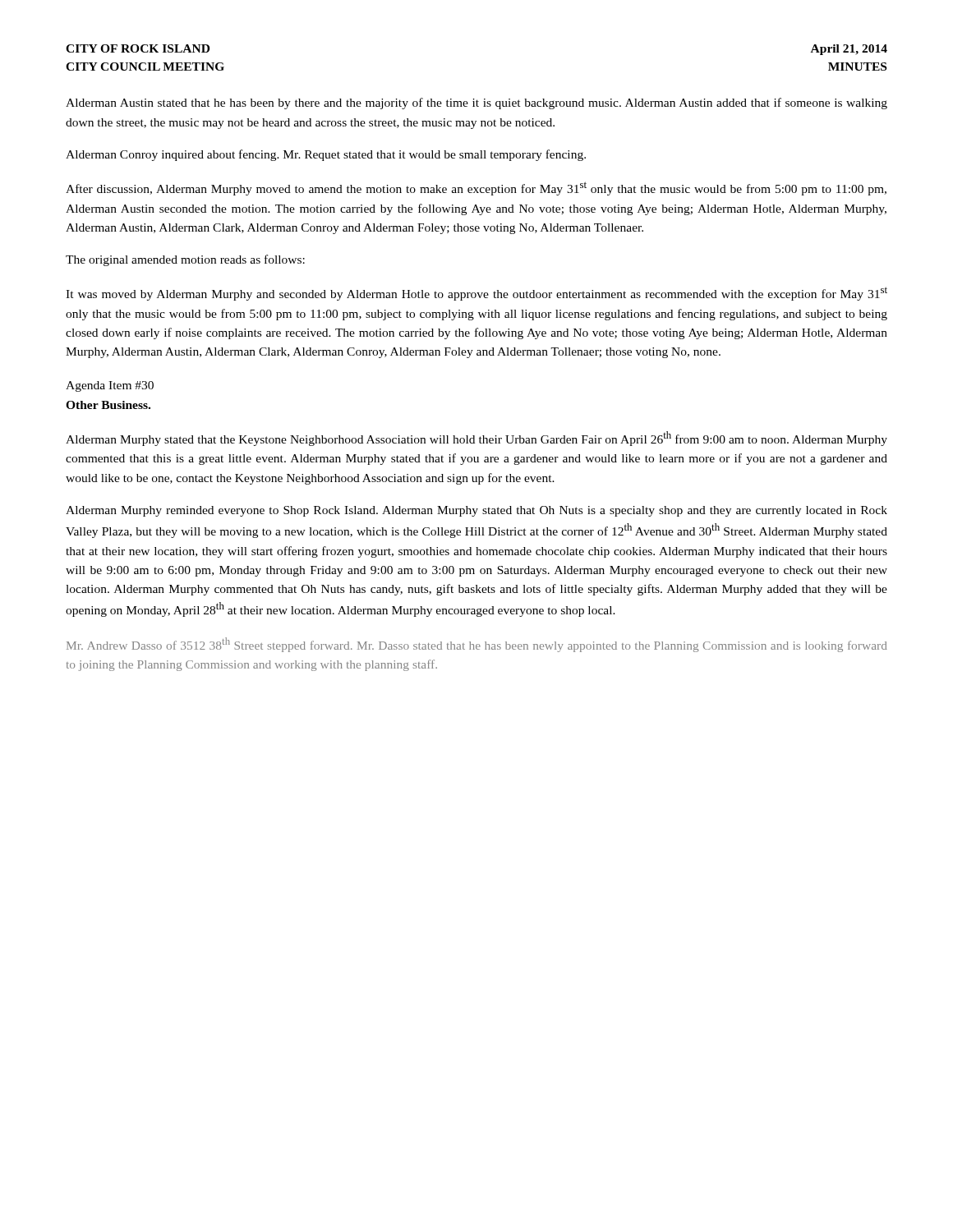Image resolution: width=953 pixels, height=1232 pixels.
Task: Click on the passage starting "Alderman Austin stated that"
Action: click(476, 112)
